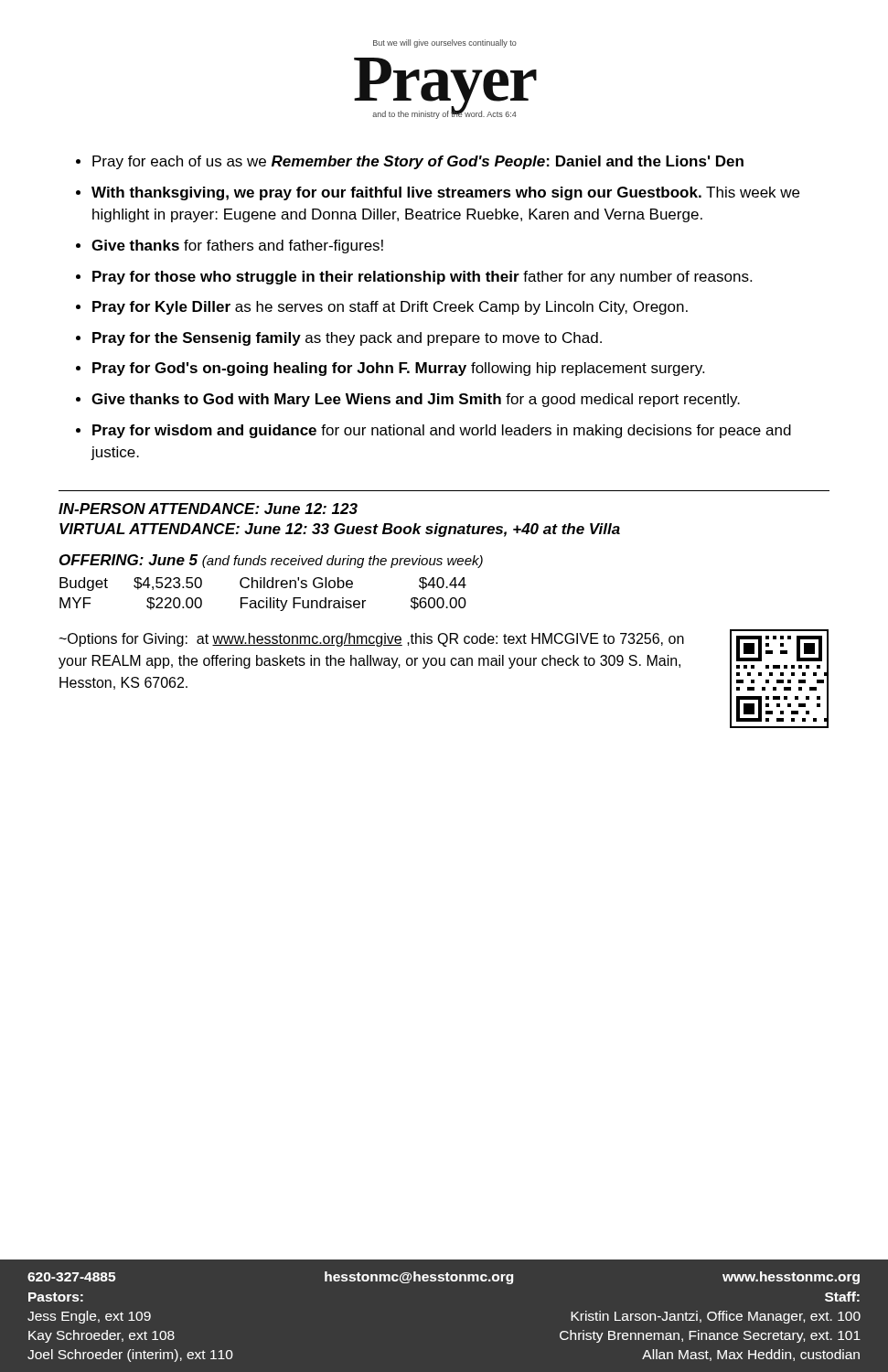Click on the block starting "Give thanks for fathers"

pos(238,246)
